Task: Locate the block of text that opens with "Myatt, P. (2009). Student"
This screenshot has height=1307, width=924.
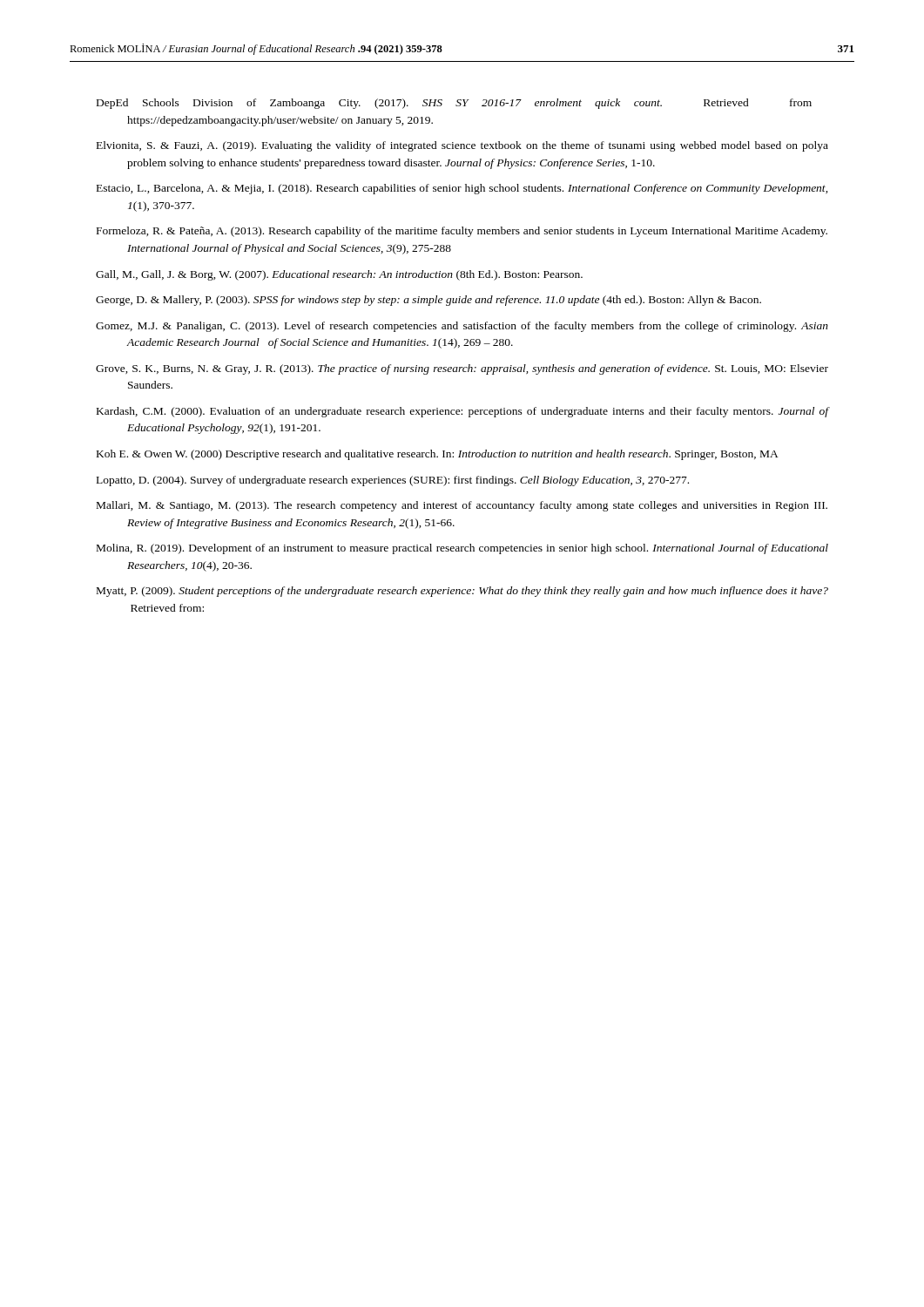Action: (462, 599)
